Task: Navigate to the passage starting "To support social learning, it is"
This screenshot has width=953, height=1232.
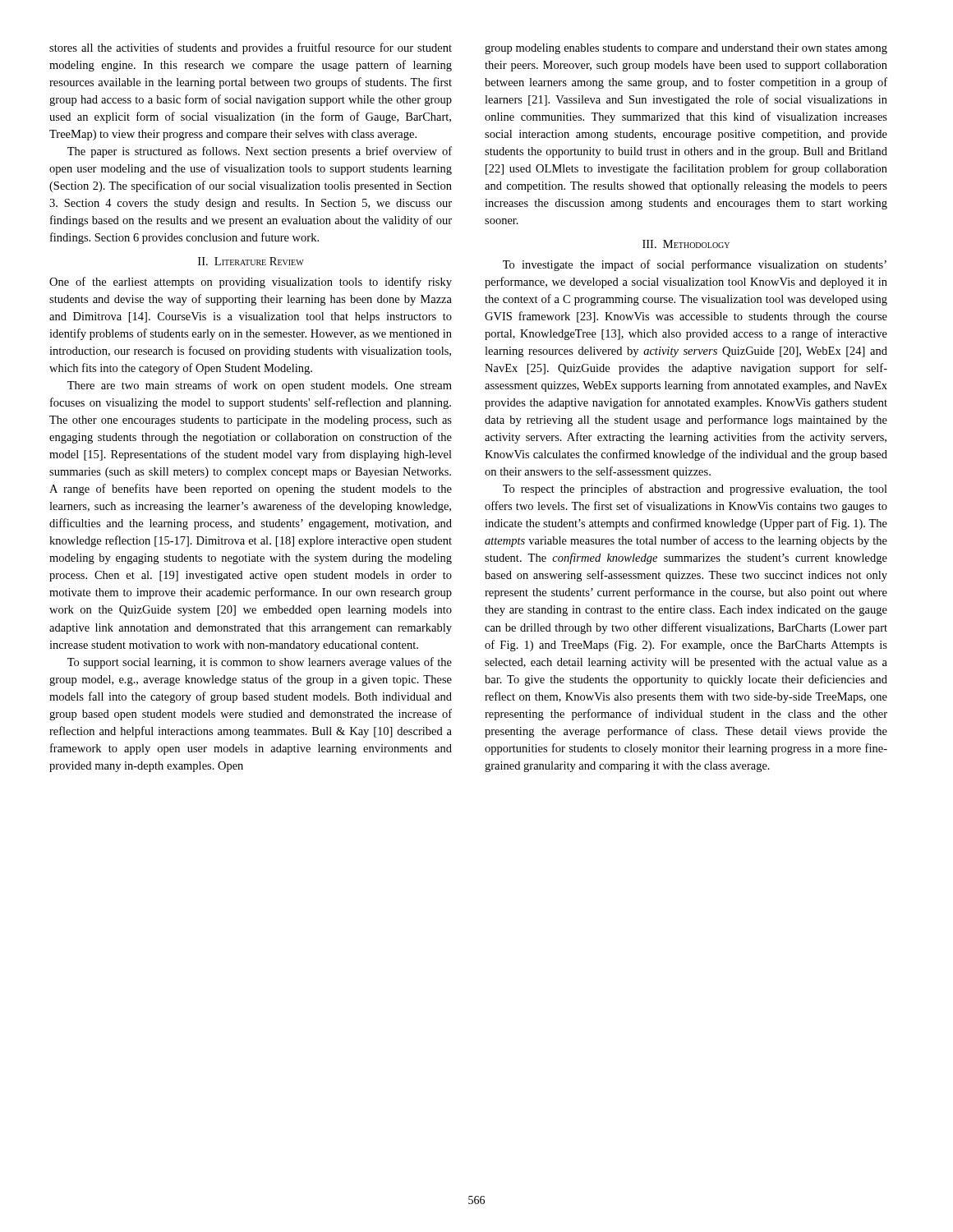Action: 251,714
